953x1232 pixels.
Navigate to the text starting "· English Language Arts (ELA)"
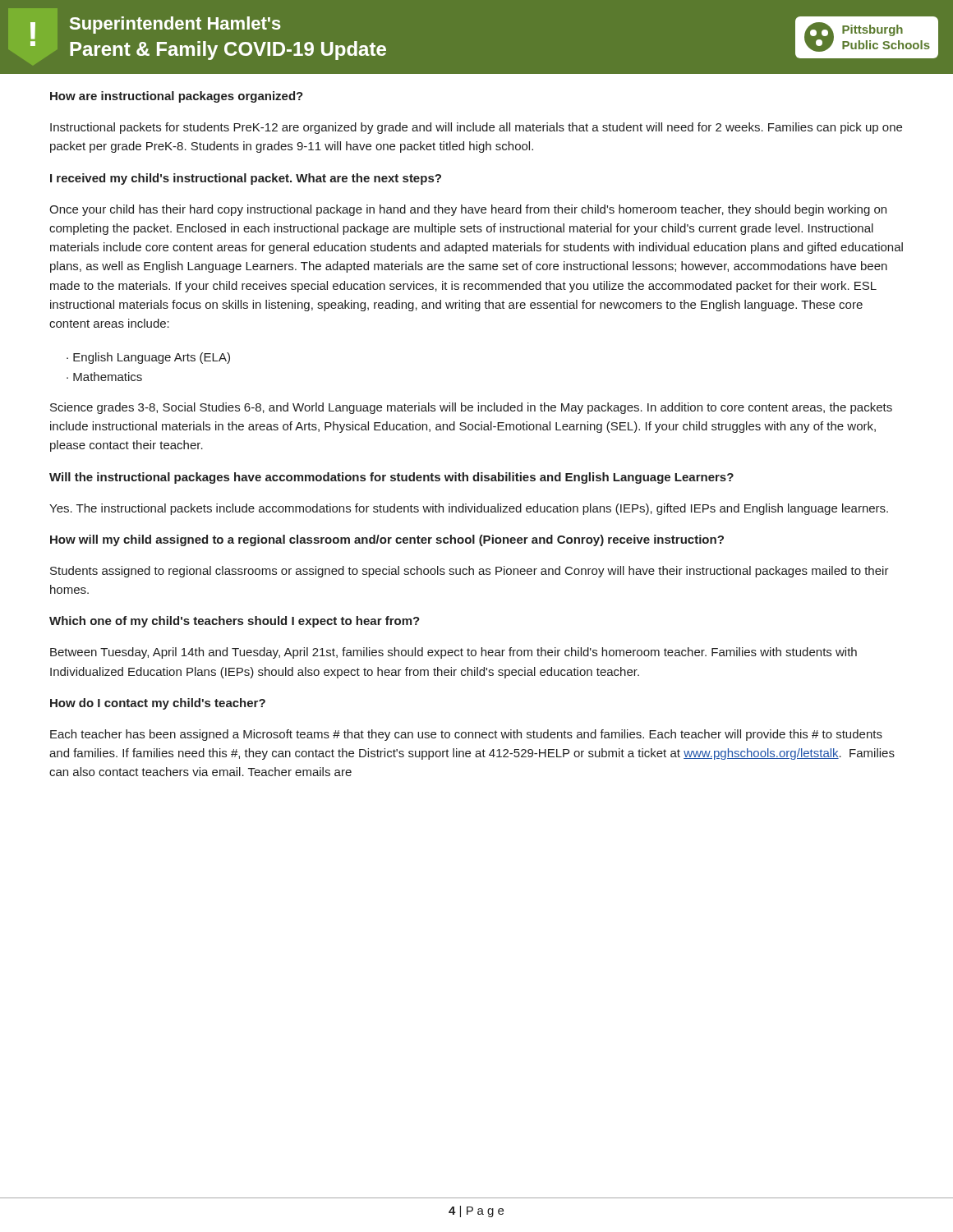148,357
